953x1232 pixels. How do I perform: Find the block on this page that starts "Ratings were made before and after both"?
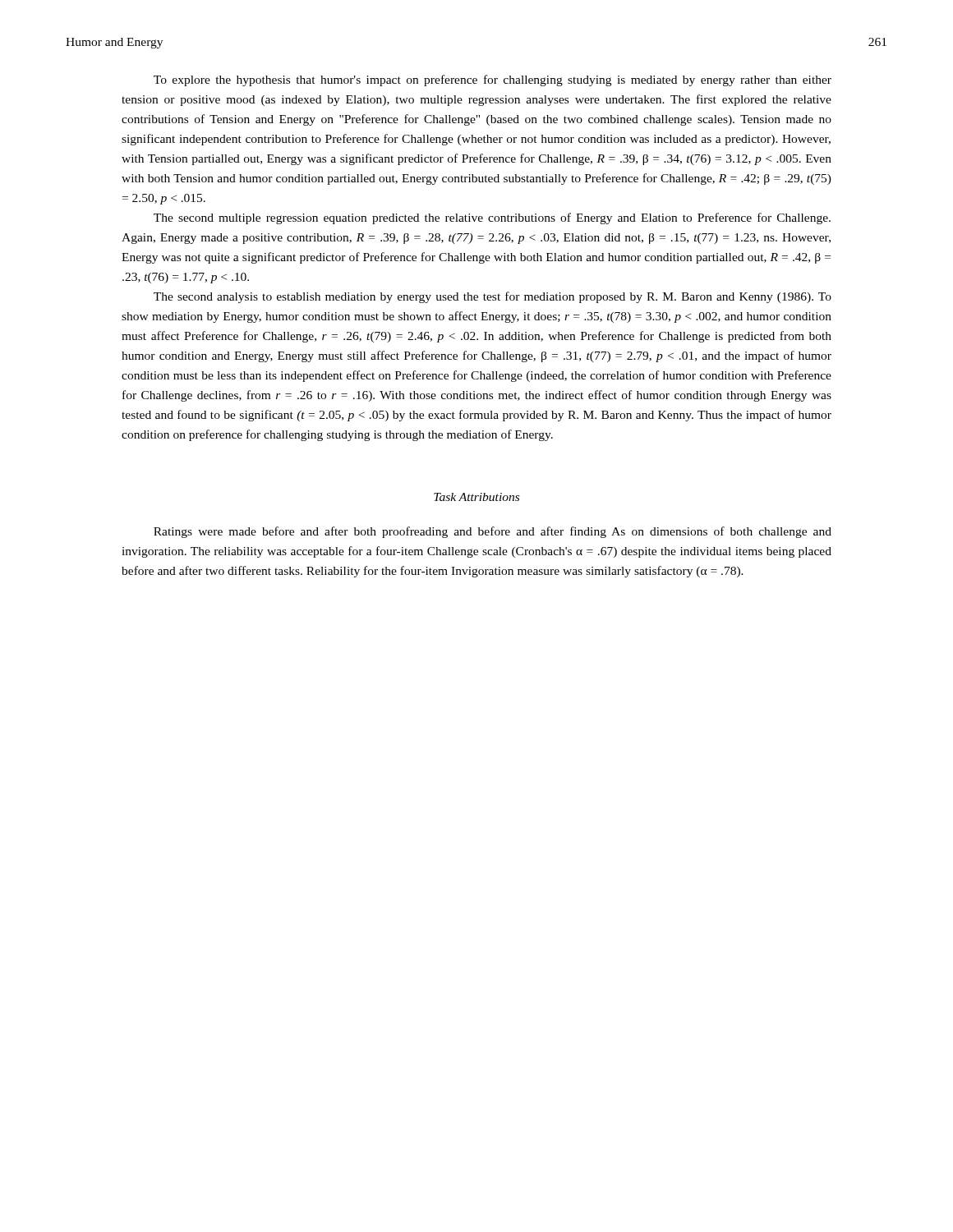(x=476, y=551)
